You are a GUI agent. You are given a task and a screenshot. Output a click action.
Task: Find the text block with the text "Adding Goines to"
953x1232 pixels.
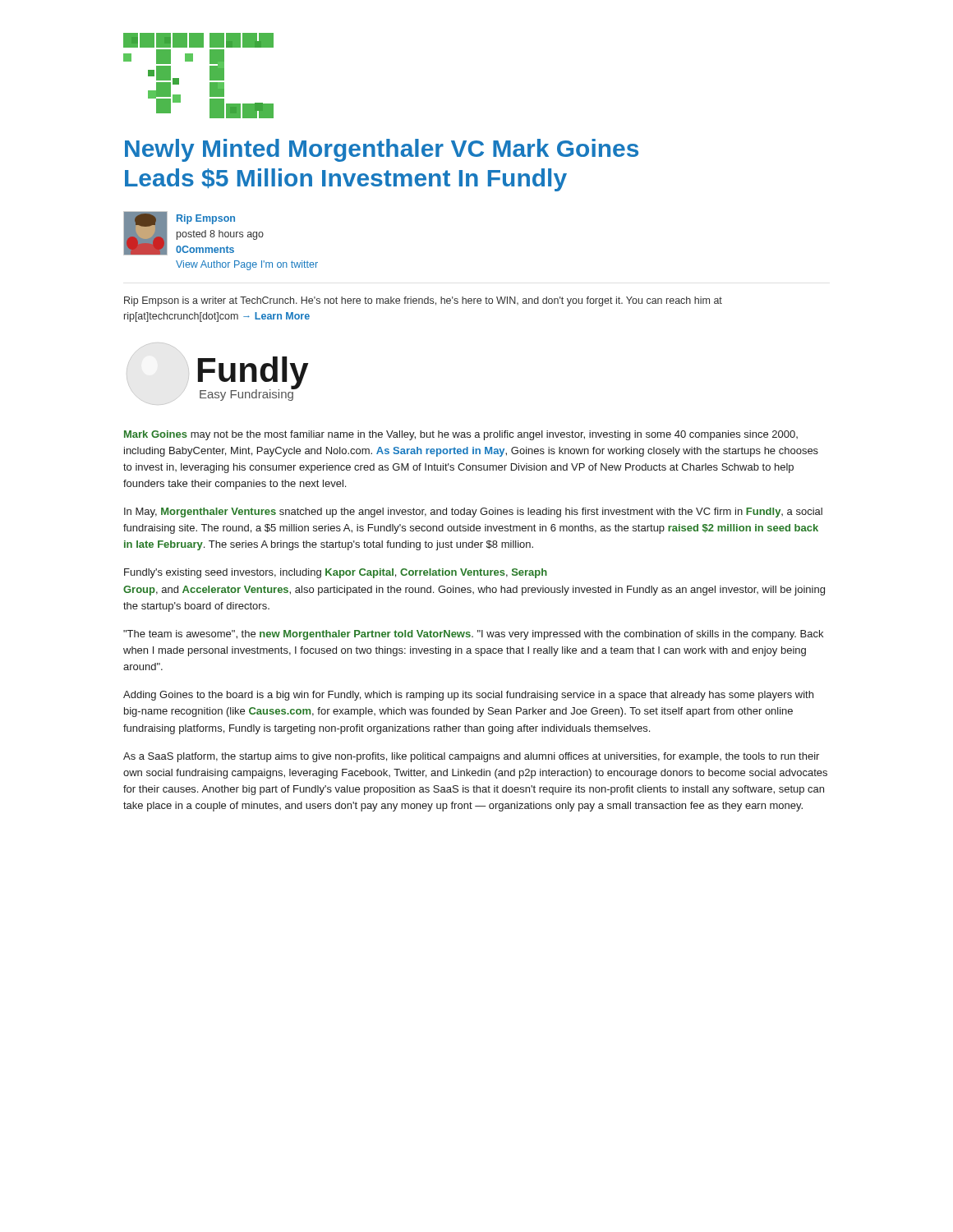click(x=476, y=712)
